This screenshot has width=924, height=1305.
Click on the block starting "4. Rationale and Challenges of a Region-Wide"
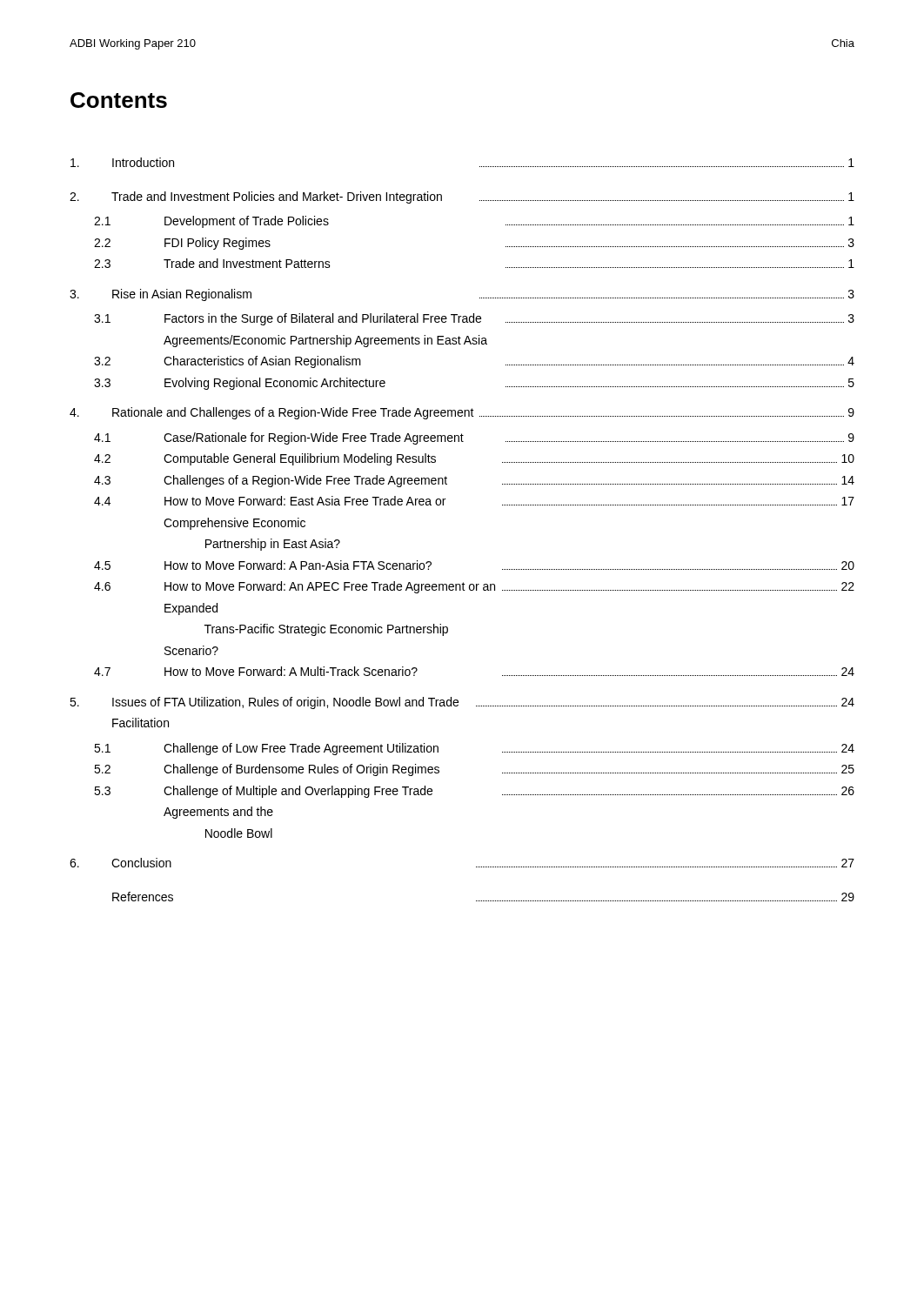(x=462, y=413)
